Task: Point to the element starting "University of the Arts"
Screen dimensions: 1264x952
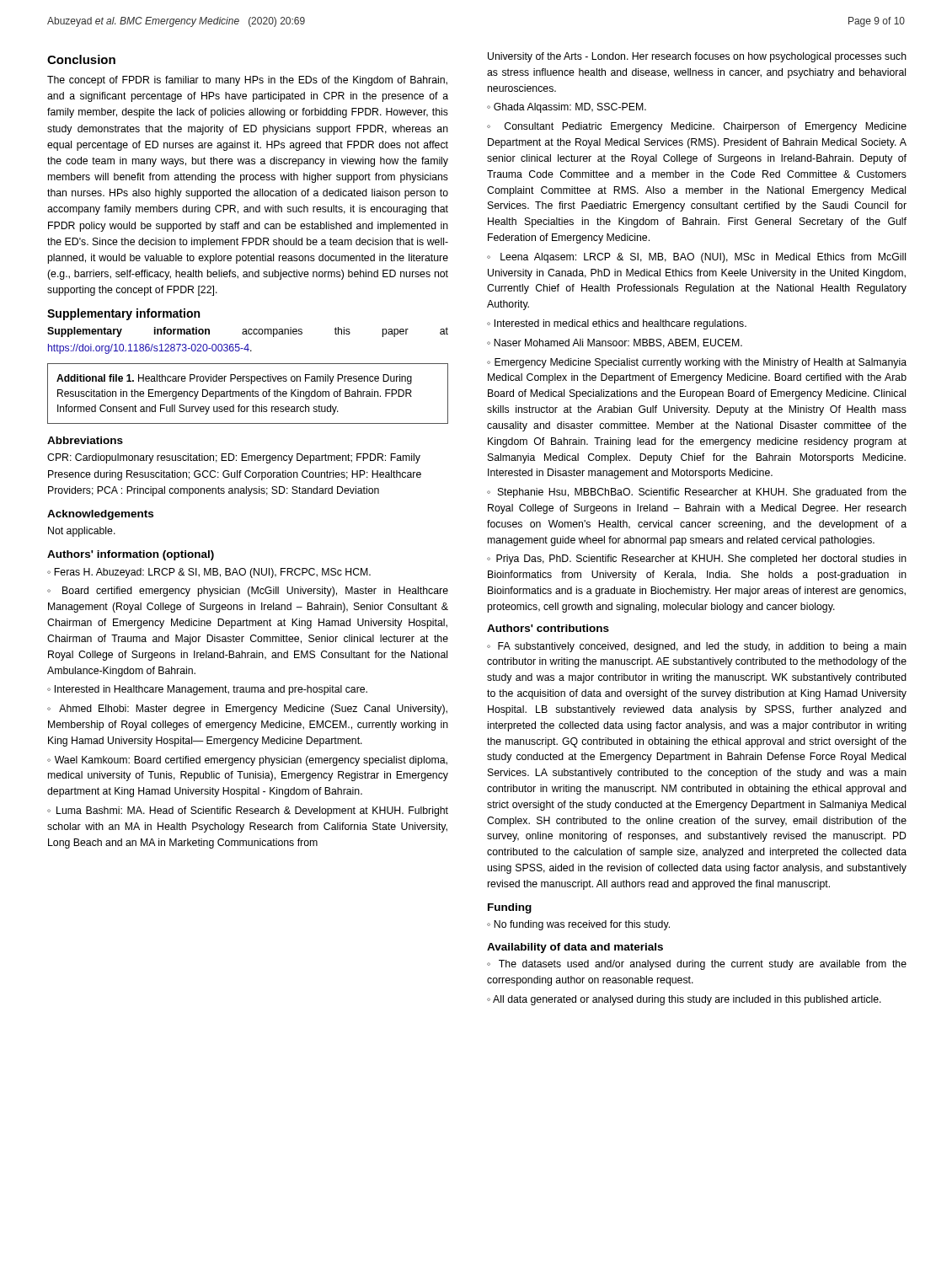Action: point(697,332)
